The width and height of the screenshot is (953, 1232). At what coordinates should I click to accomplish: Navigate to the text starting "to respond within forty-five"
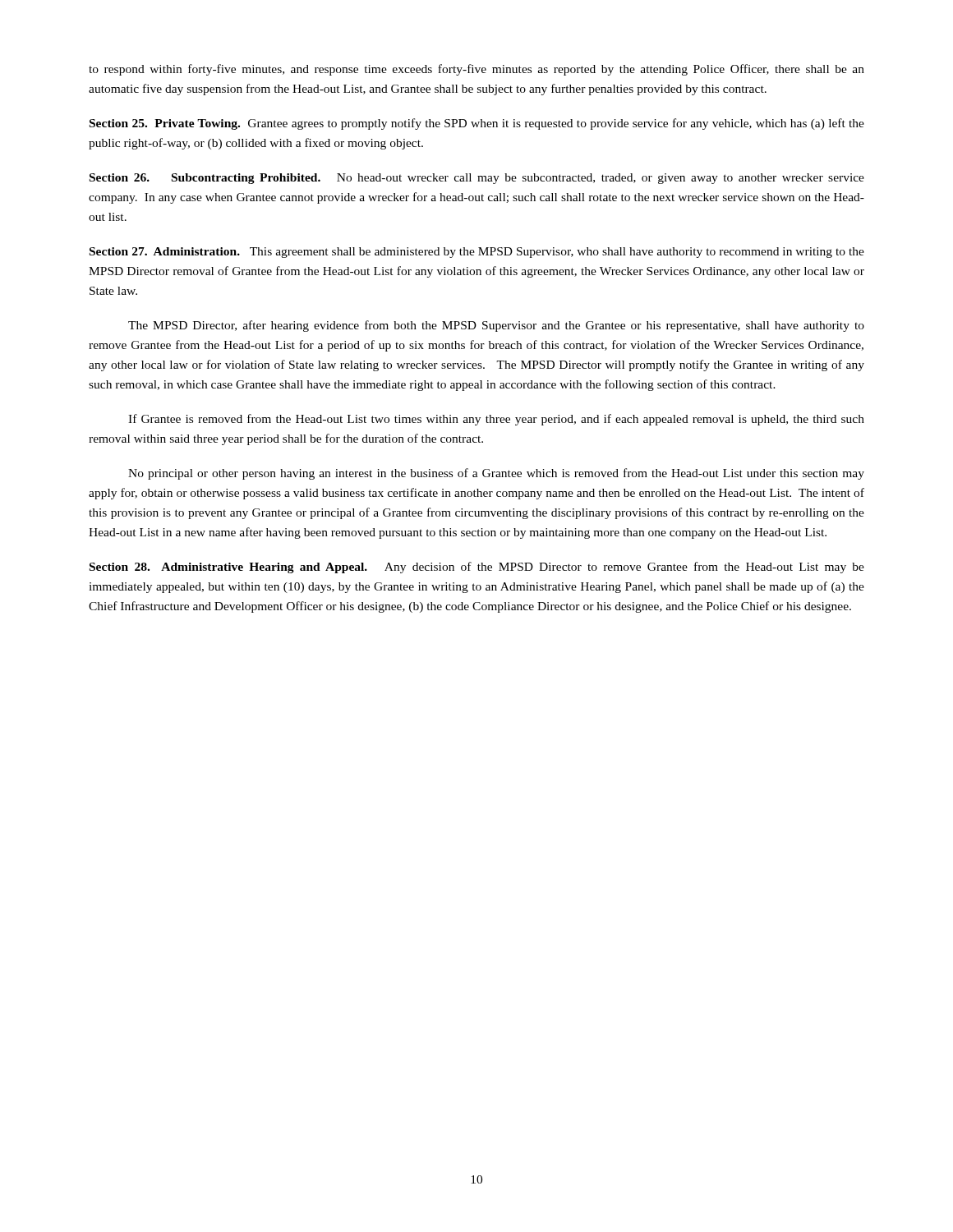click(476, 79)
